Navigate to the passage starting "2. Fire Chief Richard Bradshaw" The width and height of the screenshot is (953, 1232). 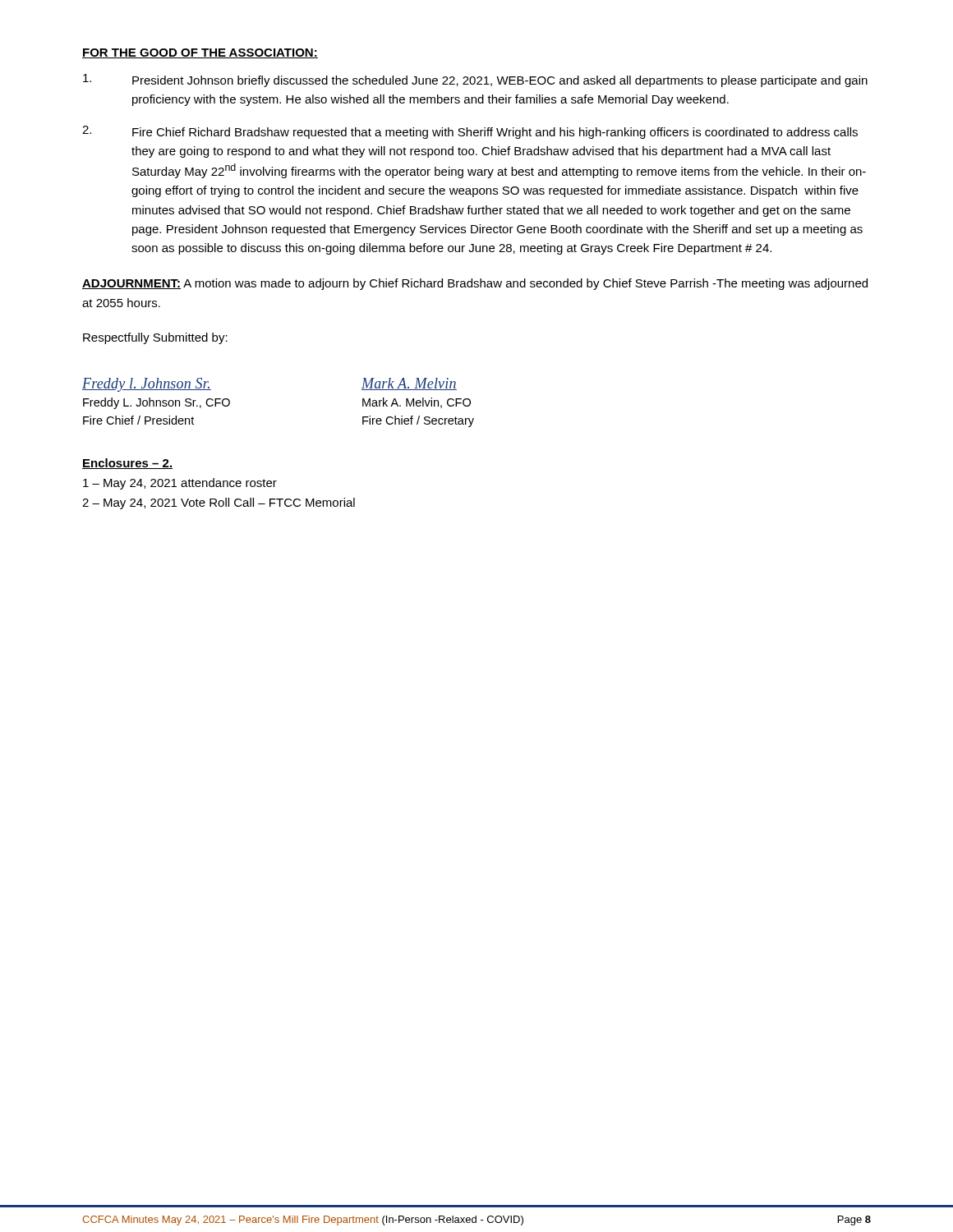[x=476, y=190]
